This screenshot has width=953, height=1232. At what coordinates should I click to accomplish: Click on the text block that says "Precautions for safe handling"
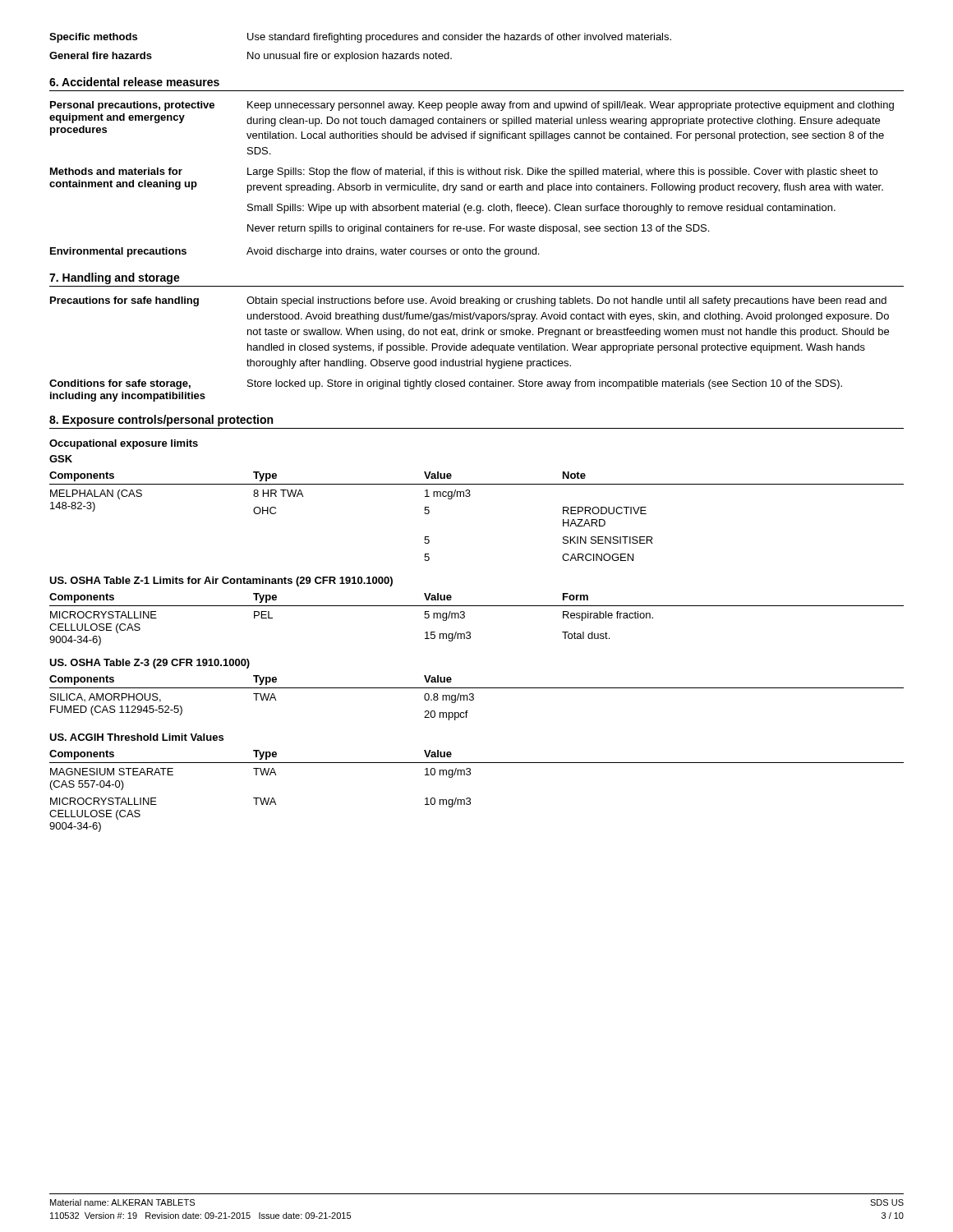[476, 332]
